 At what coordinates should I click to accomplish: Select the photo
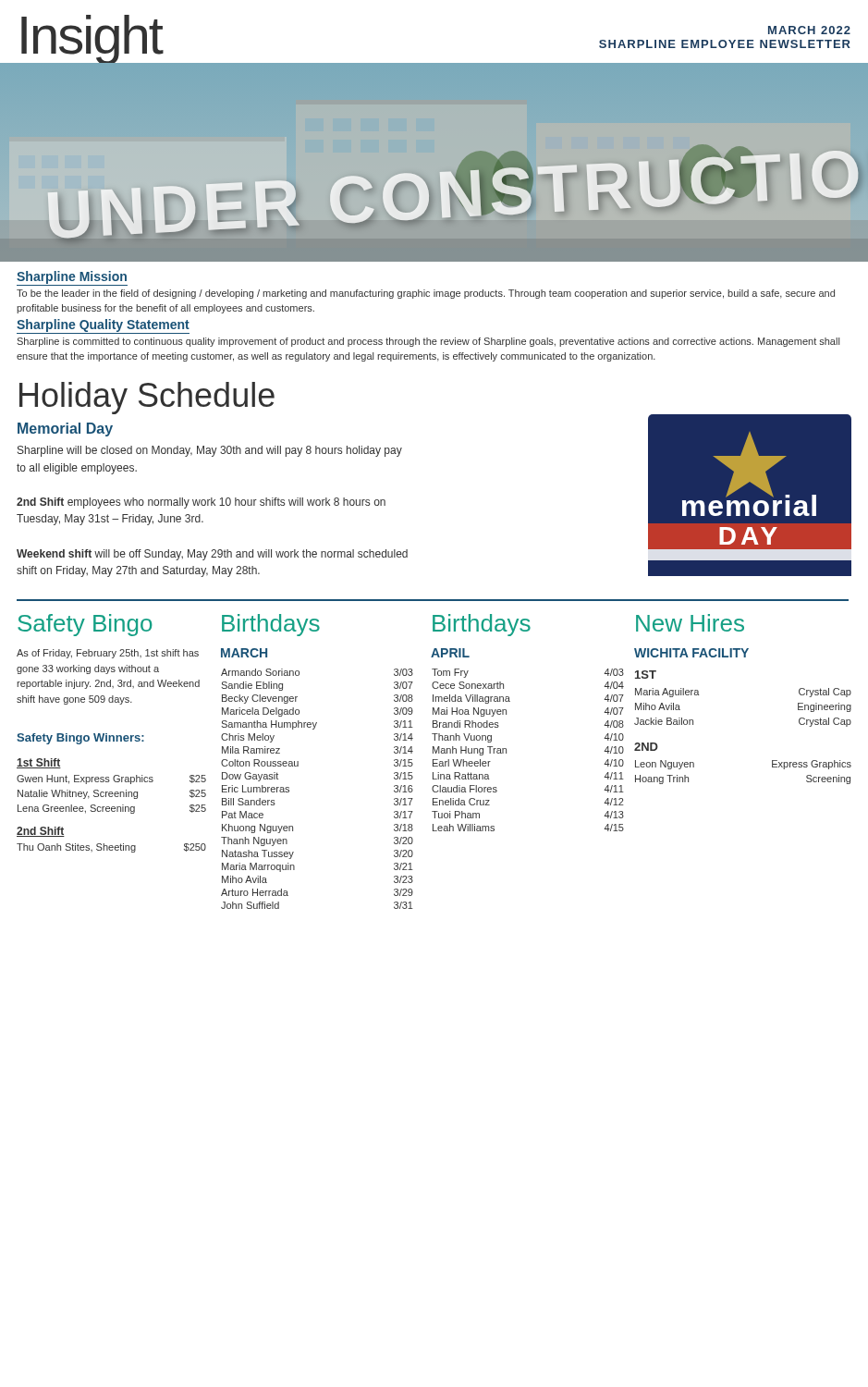(x=434, y=162)
